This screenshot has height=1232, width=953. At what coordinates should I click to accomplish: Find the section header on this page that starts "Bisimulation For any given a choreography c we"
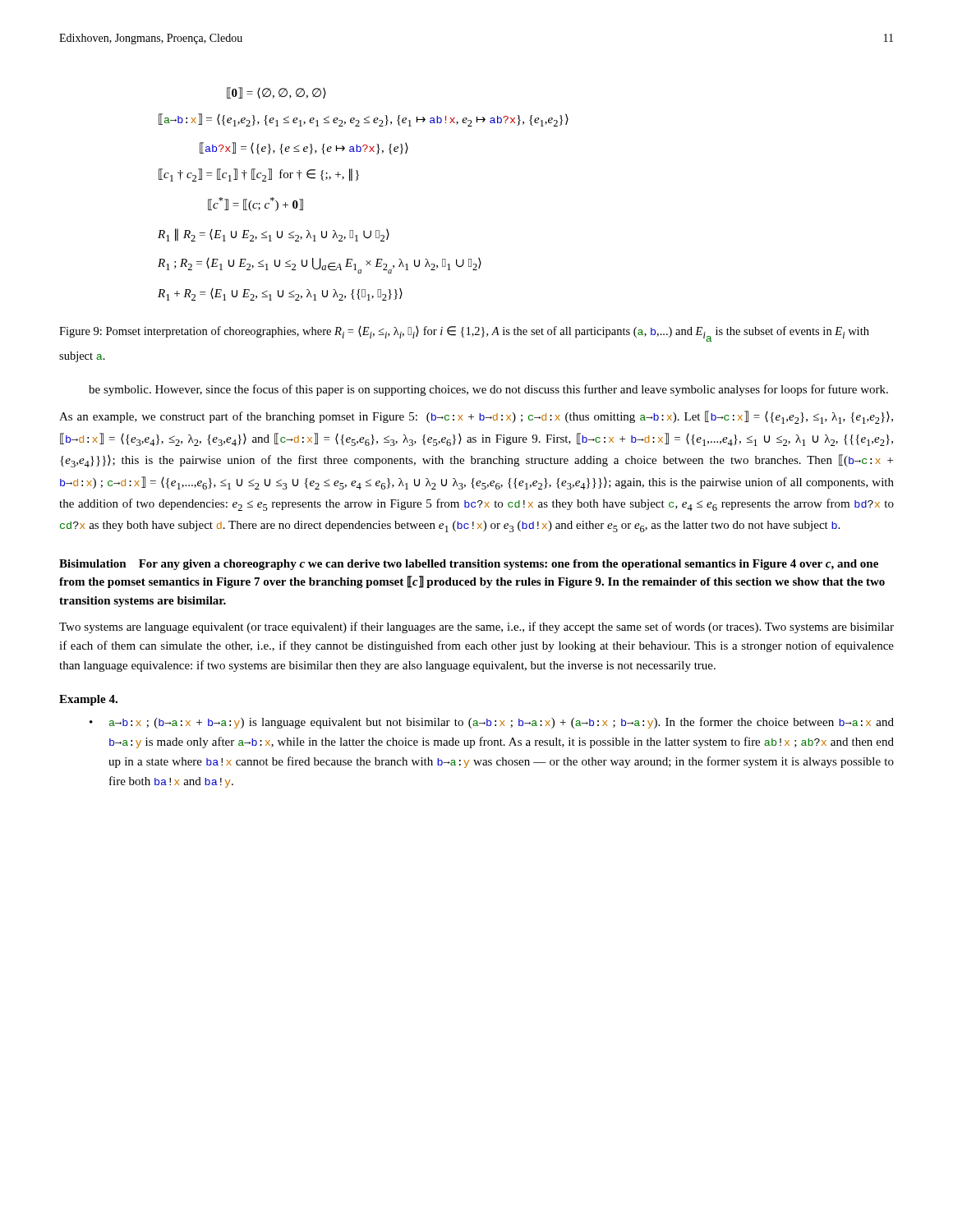coord(472,582)
